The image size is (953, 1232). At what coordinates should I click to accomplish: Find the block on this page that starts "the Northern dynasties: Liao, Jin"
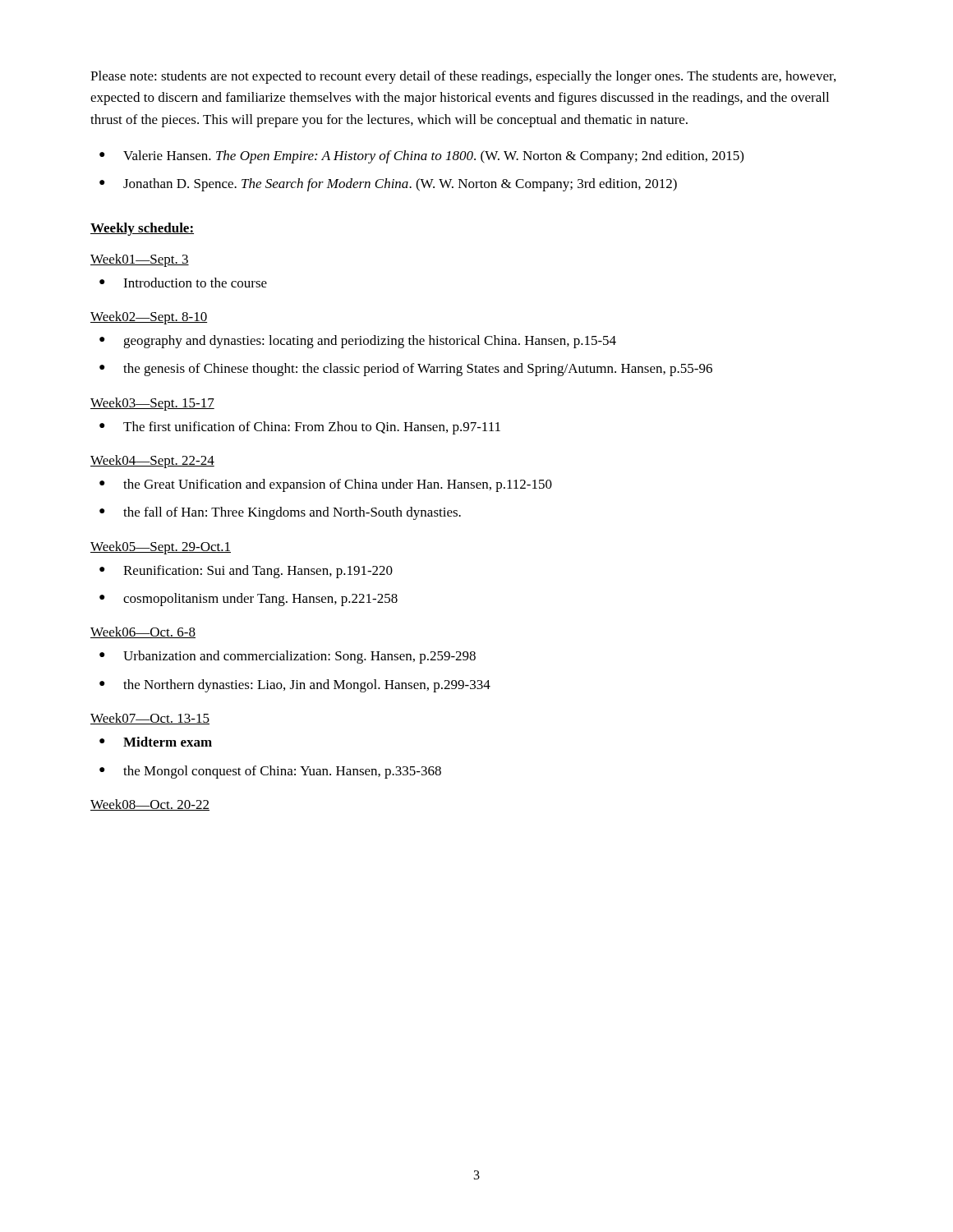[x=307, y=684]
